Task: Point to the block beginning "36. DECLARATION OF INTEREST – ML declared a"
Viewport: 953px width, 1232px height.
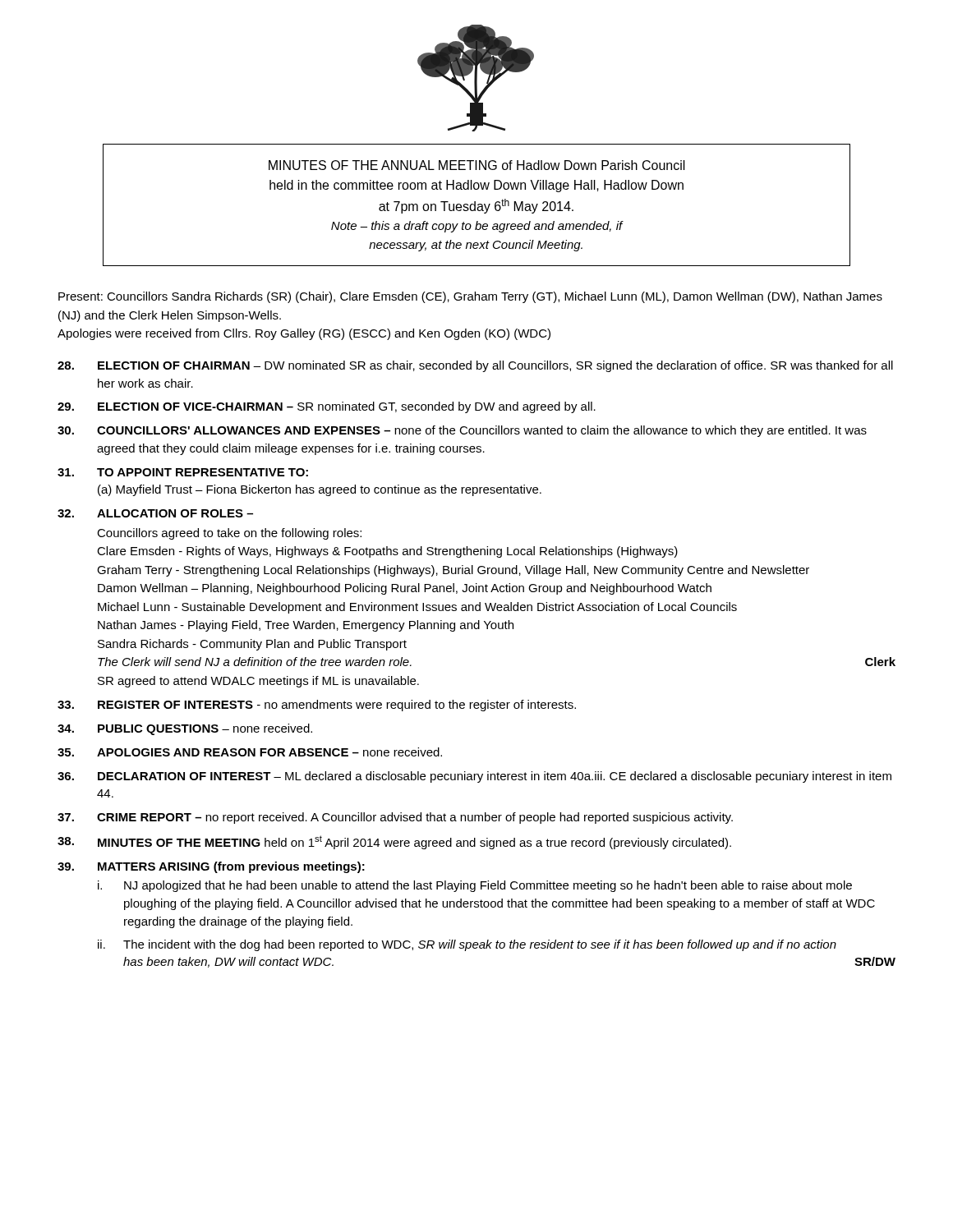Action: tap(476, 785)
